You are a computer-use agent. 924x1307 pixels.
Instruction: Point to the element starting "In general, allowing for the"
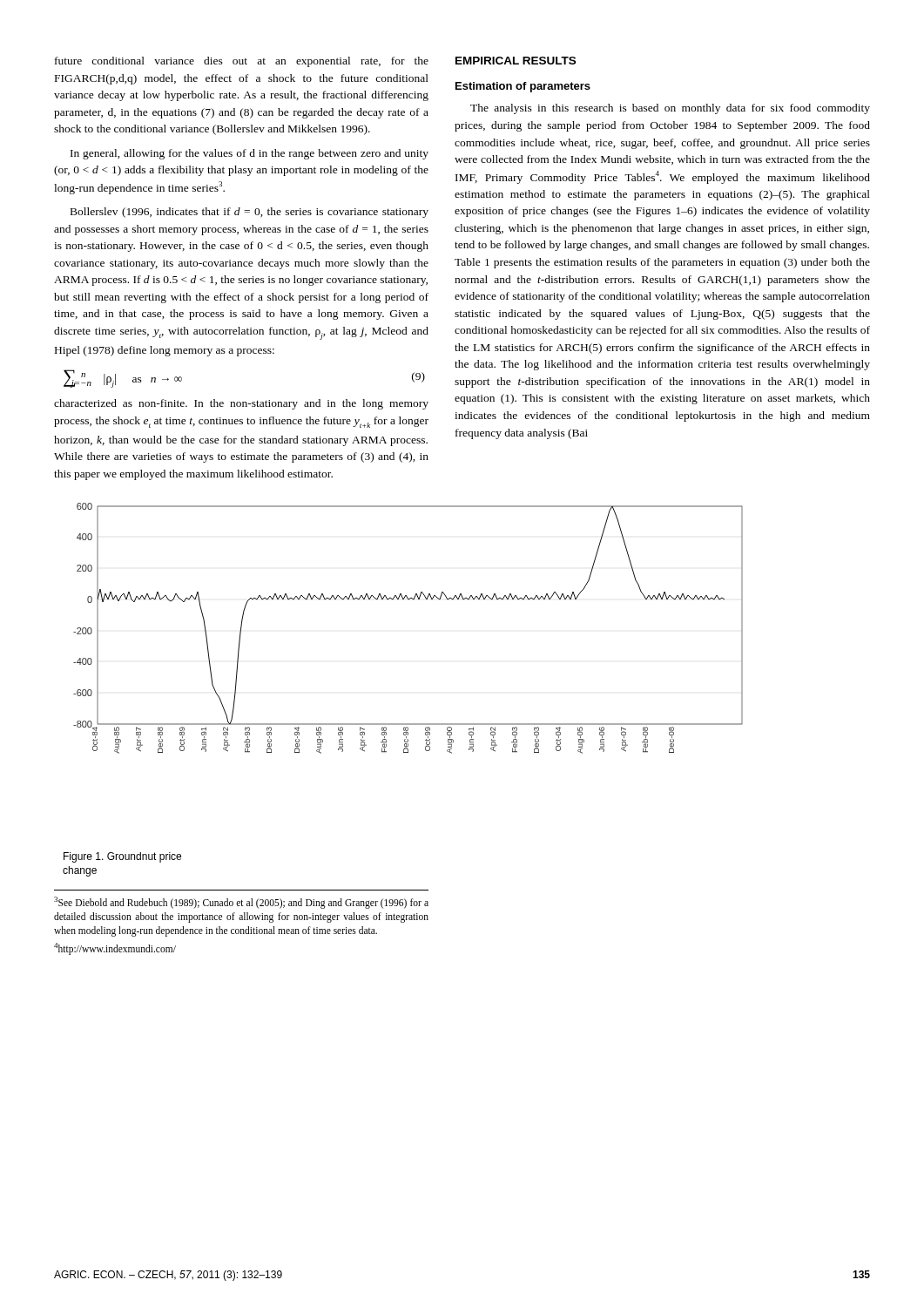241,170
